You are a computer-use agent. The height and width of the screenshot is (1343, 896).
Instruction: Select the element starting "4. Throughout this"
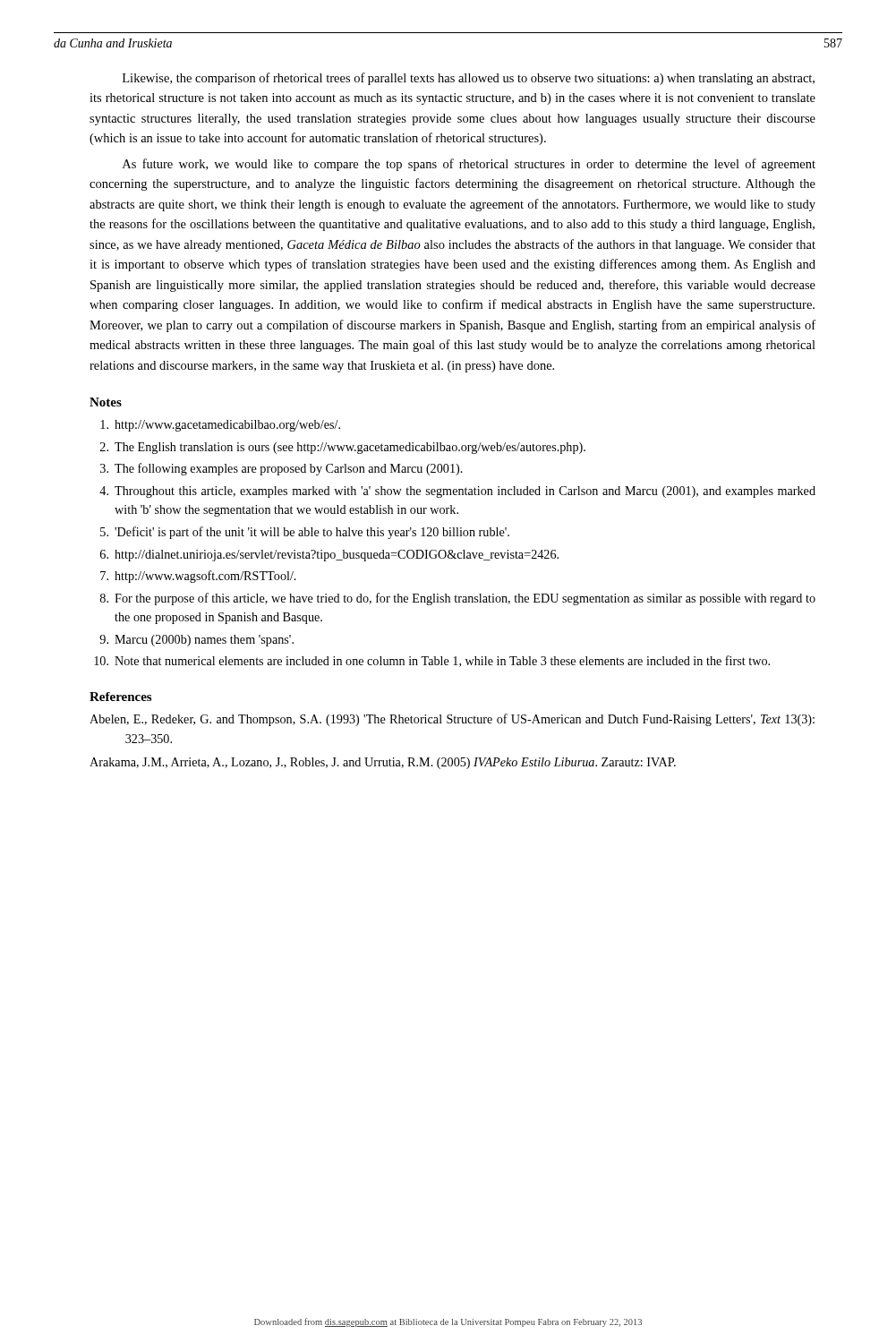[x=452, y=501]
